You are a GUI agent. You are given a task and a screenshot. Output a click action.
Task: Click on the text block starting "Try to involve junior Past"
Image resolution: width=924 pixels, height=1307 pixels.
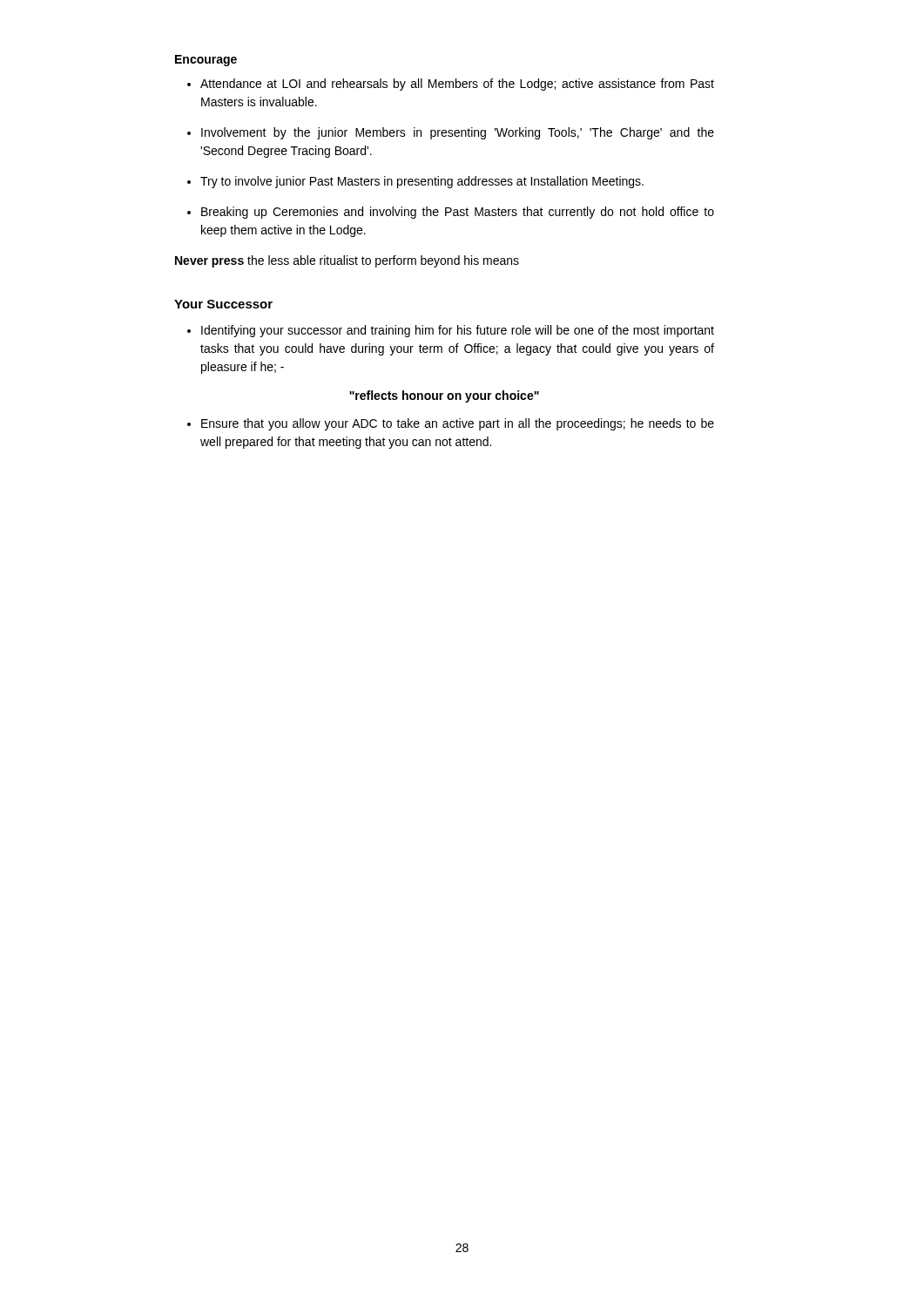point(457,182)
